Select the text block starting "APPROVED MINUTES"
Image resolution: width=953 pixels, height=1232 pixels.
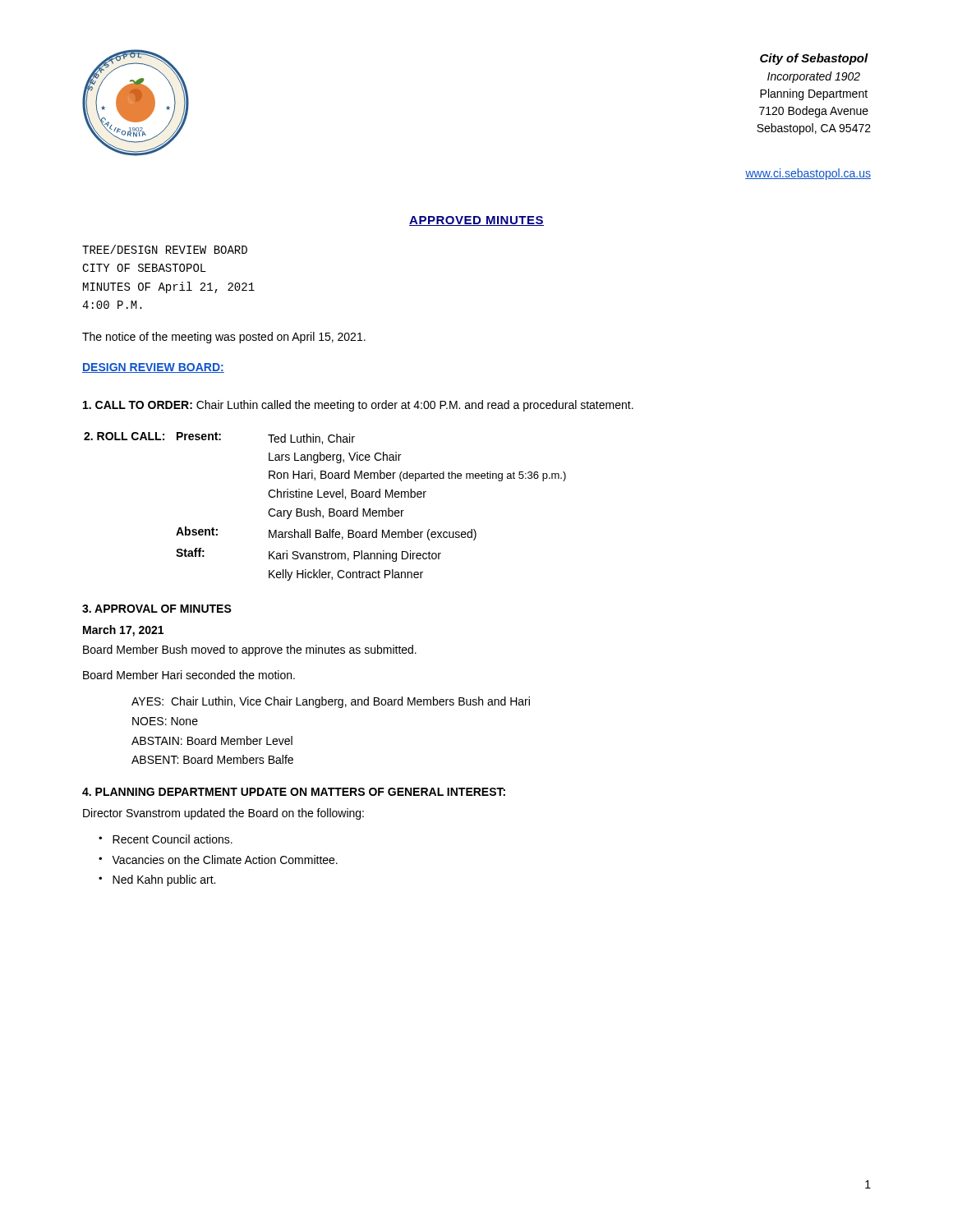click(x=476, y=220)
